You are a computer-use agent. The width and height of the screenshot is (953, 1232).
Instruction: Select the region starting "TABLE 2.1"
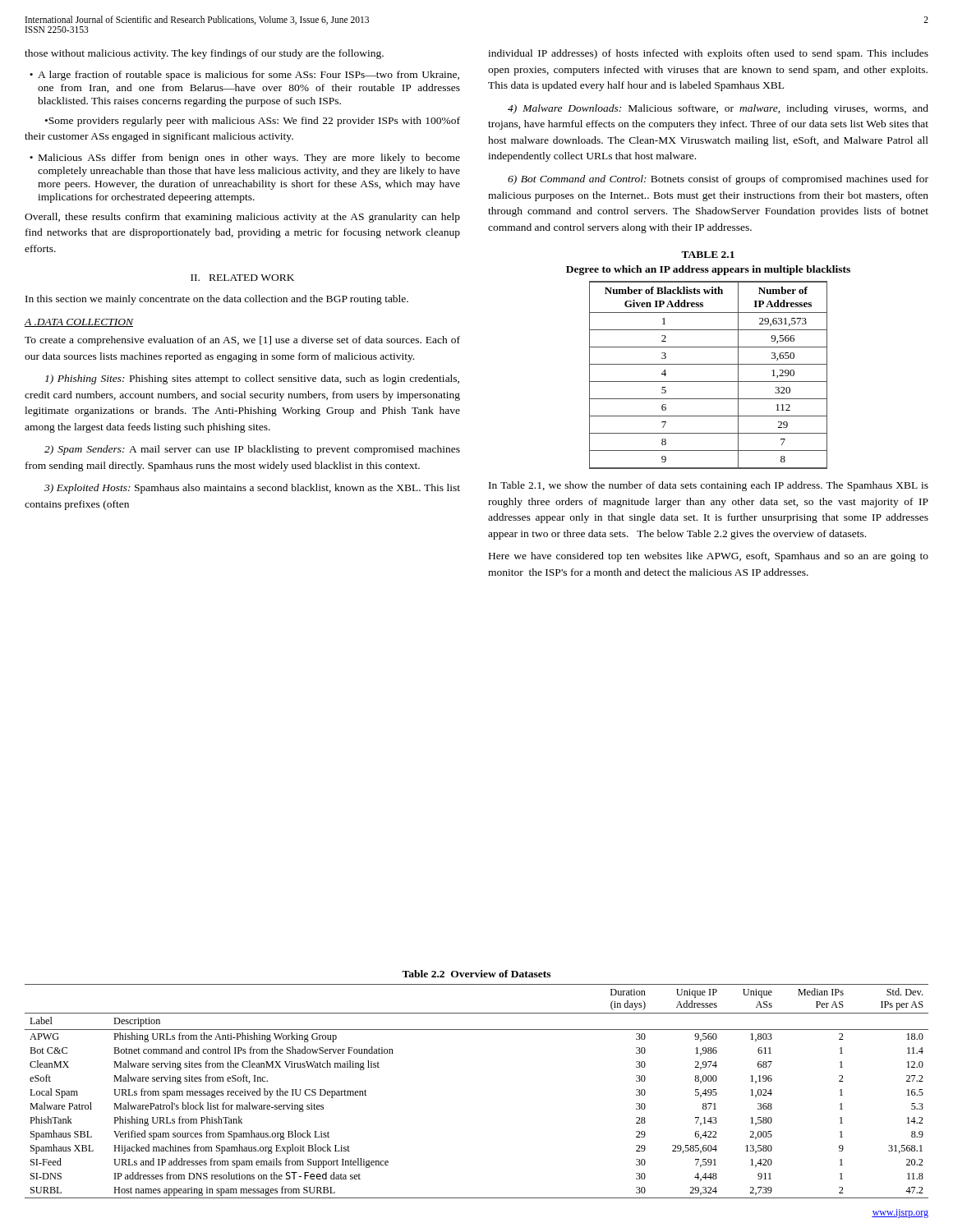click(708, 254)
